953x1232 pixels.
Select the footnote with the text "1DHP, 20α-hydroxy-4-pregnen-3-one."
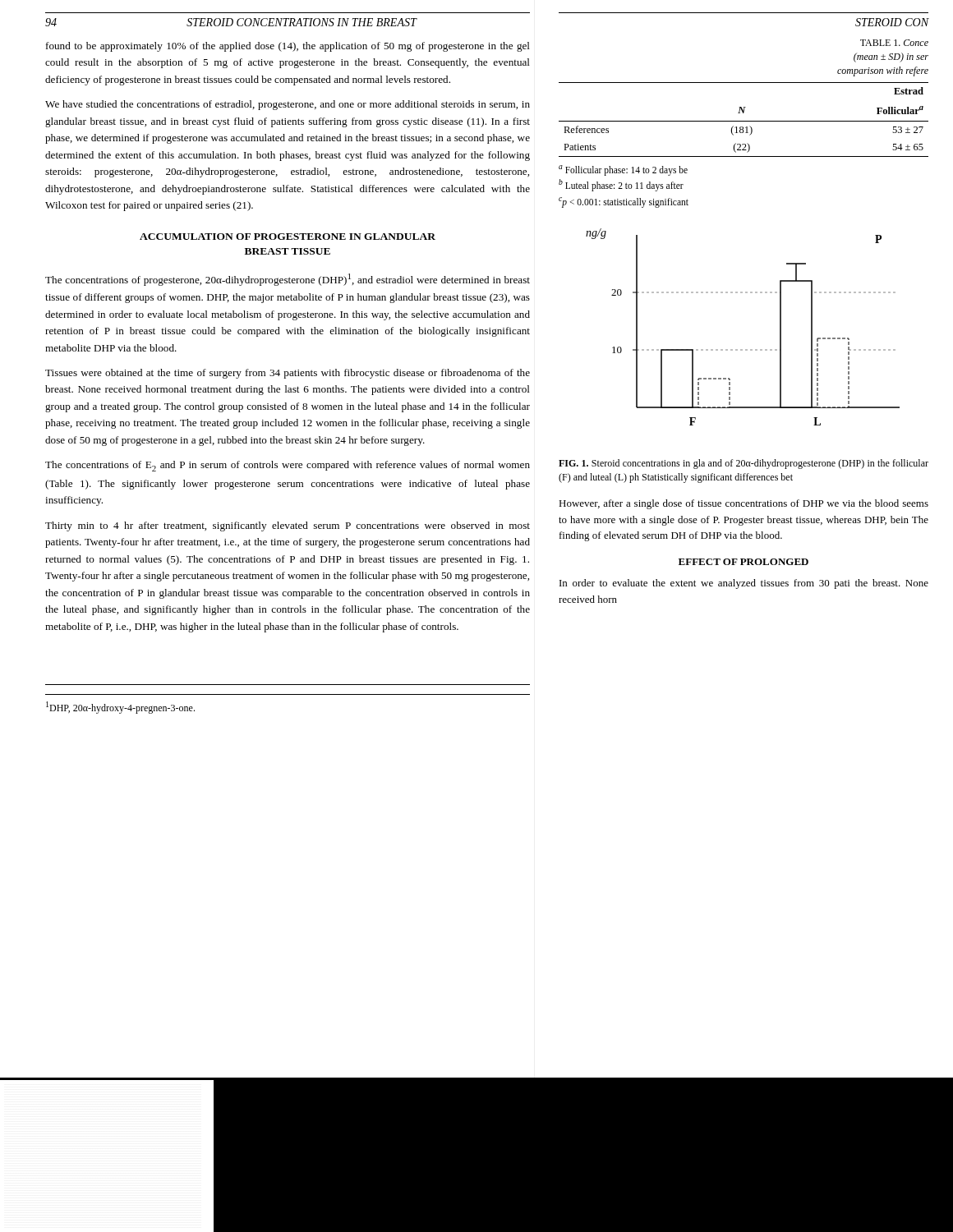tap(120, 707)
